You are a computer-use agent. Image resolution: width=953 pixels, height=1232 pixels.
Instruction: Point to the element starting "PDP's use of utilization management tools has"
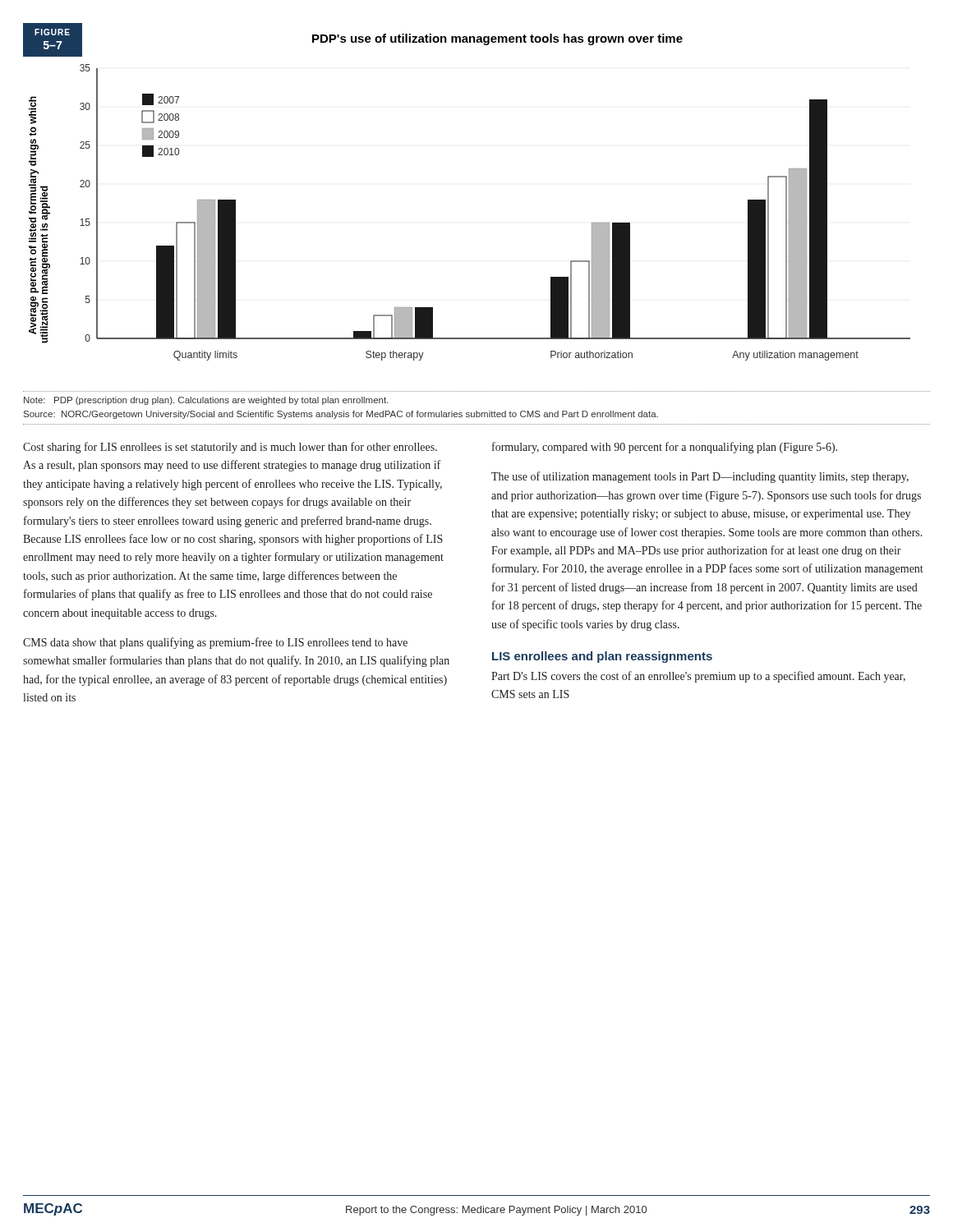pyautogui.click(x=497, y=38)
